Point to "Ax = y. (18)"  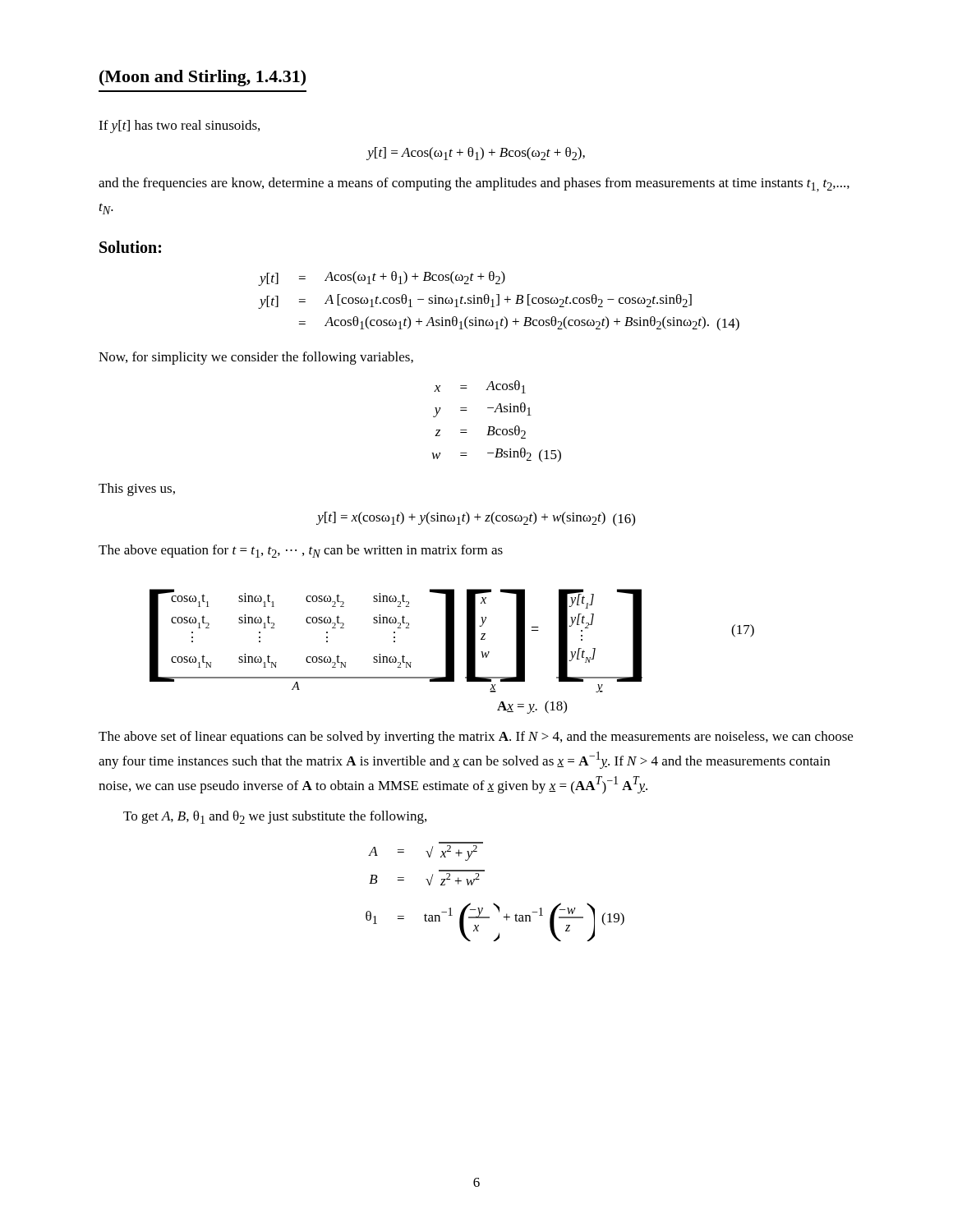click(532, 707)
